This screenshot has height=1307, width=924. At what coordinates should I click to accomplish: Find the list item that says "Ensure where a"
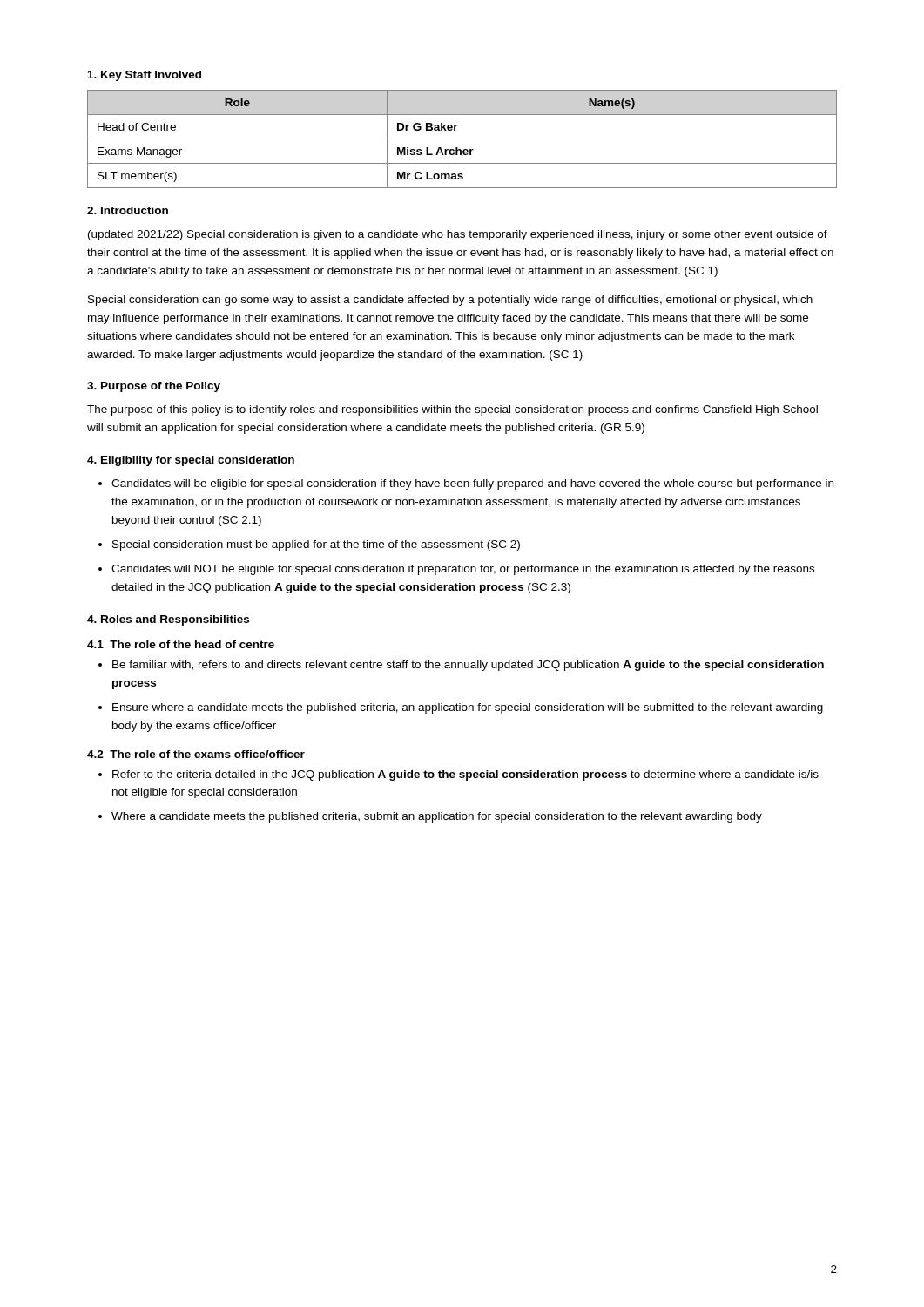point(467,716)
